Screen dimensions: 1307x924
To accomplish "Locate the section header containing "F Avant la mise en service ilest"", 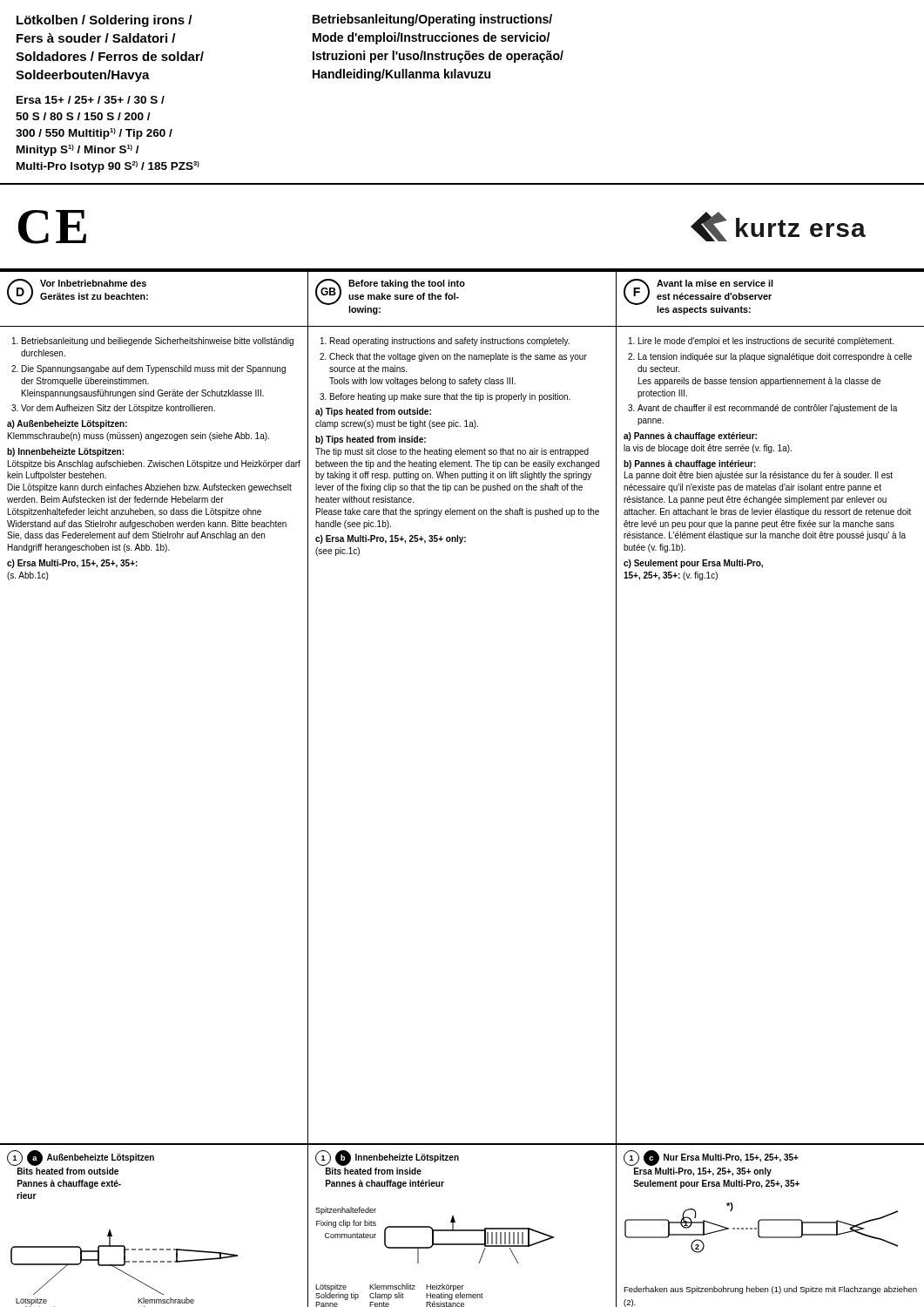I will click(698, 296).
